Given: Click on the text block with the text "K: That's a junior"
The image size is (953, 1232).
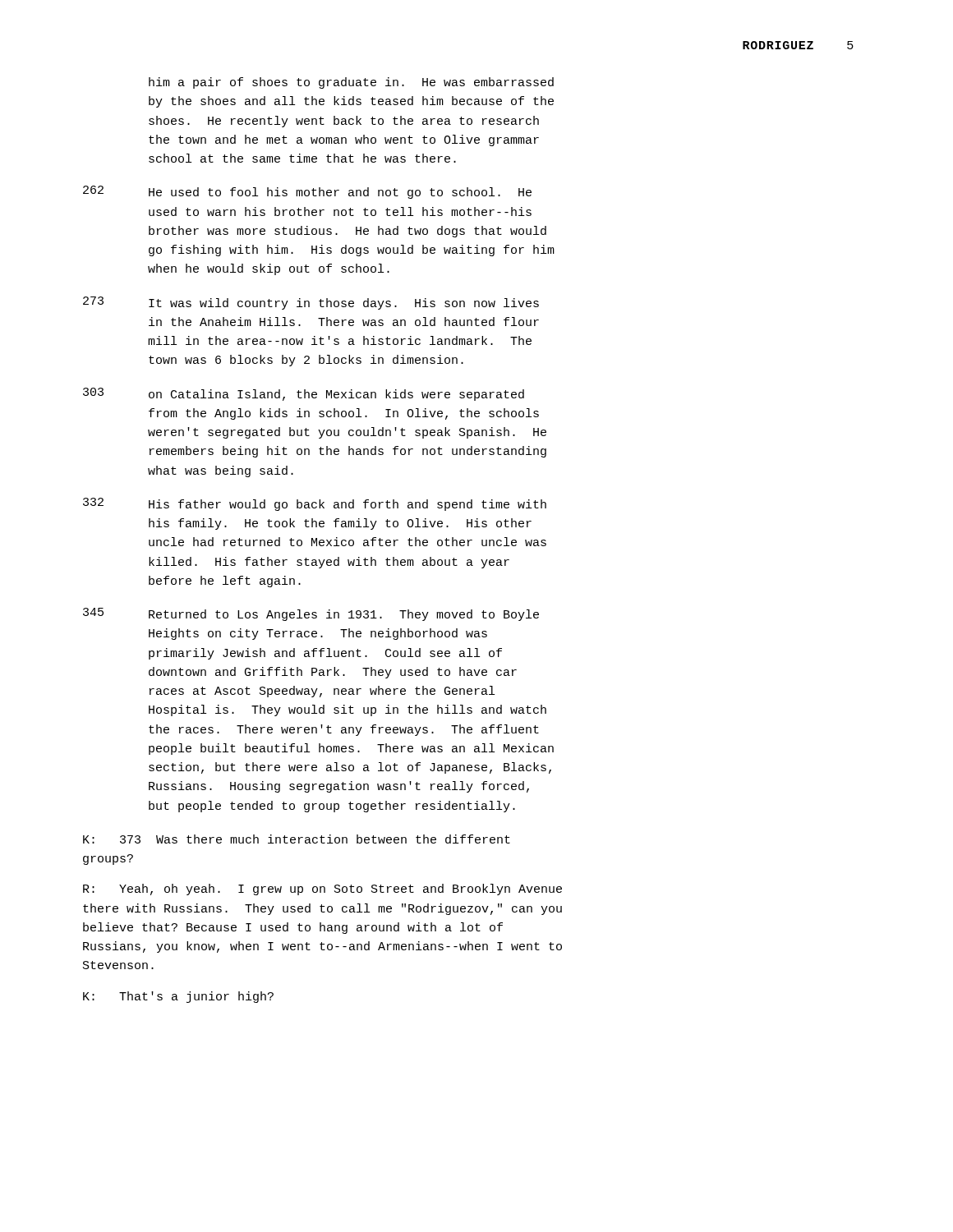Looking at the screenshot, I should click(178, 997).
